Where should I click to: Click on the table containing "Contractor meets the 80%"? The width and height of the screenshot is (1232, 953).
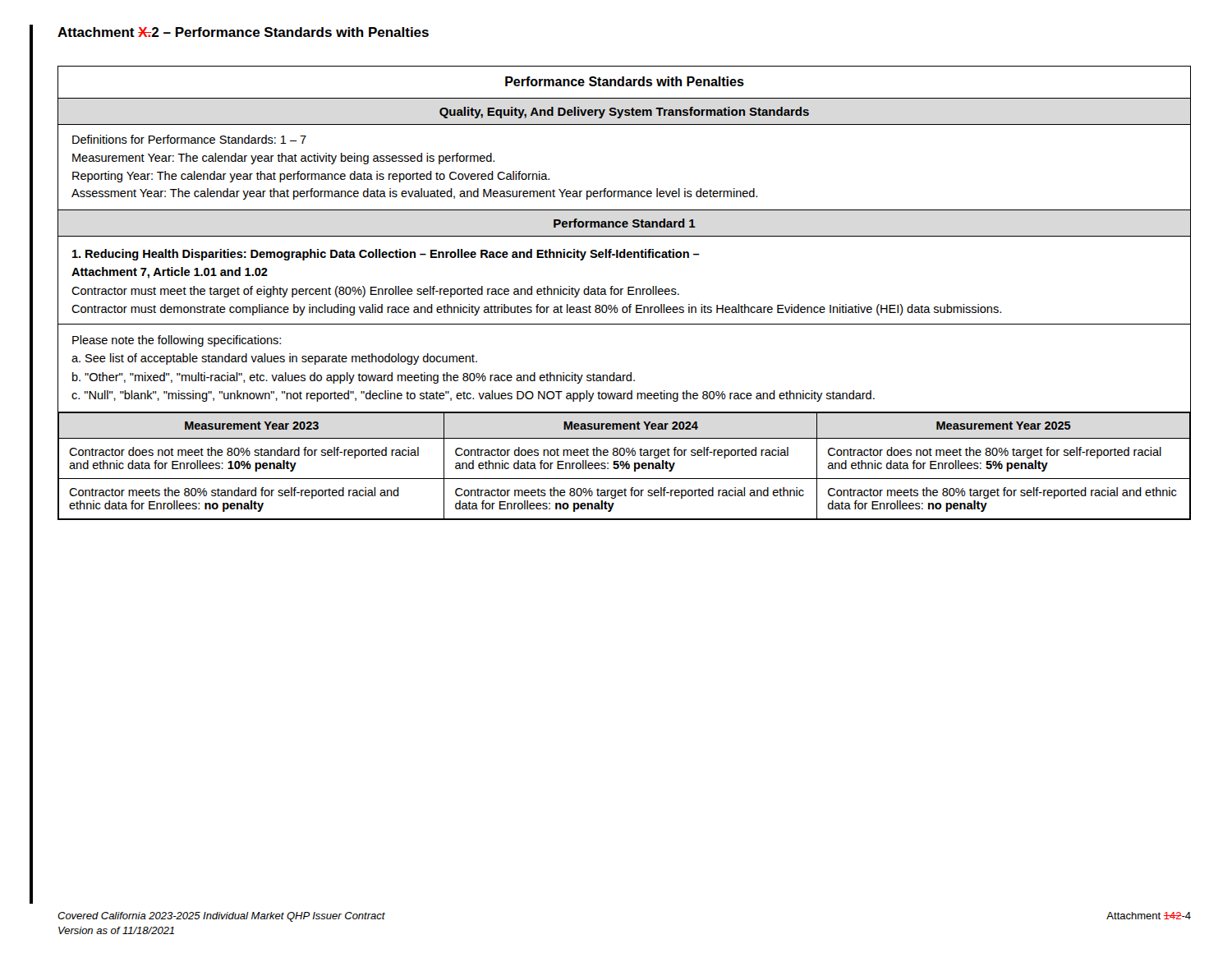point(624,466)
